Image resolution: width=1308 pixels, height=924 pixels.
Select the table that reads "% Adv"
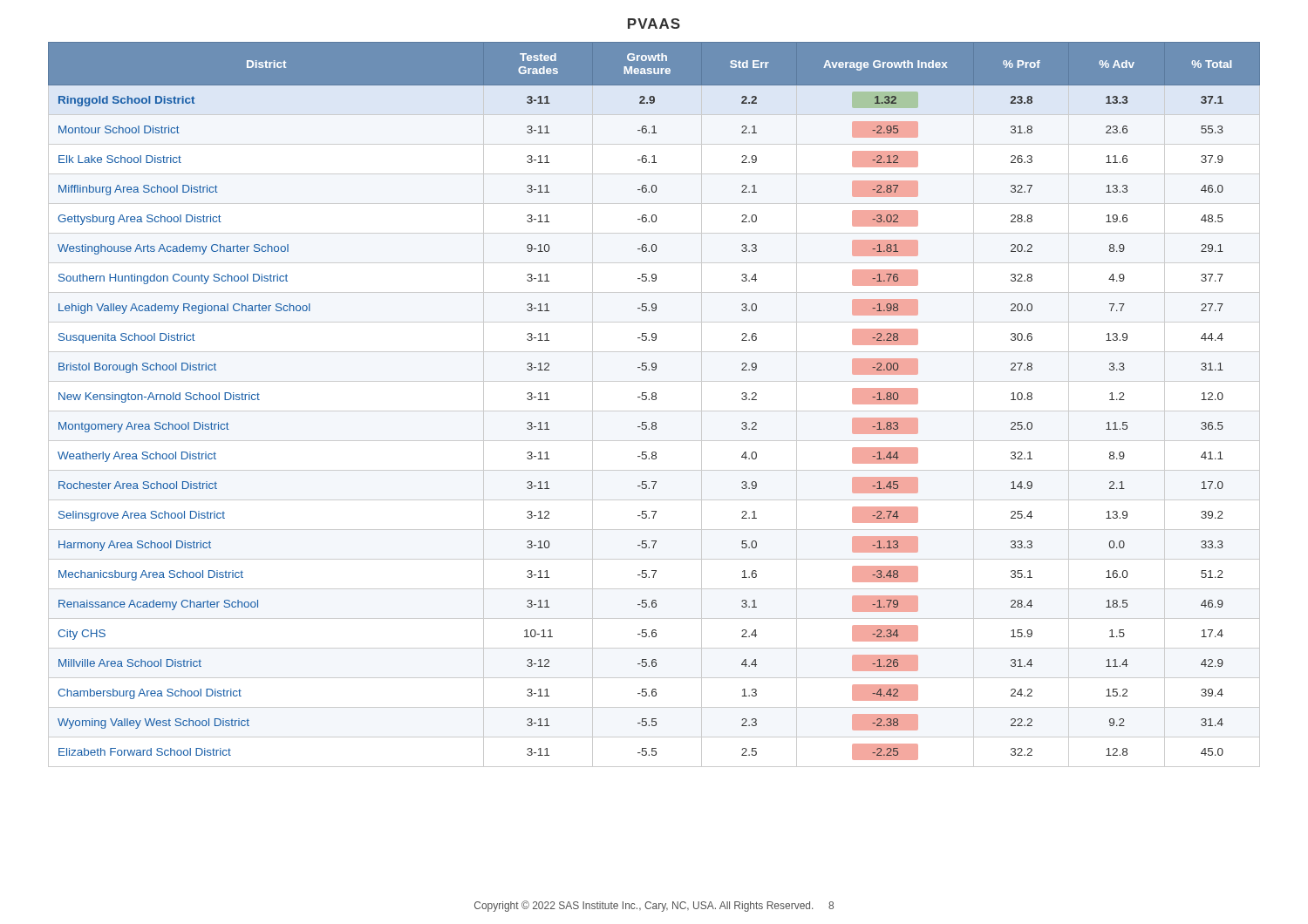pos(654,404)
